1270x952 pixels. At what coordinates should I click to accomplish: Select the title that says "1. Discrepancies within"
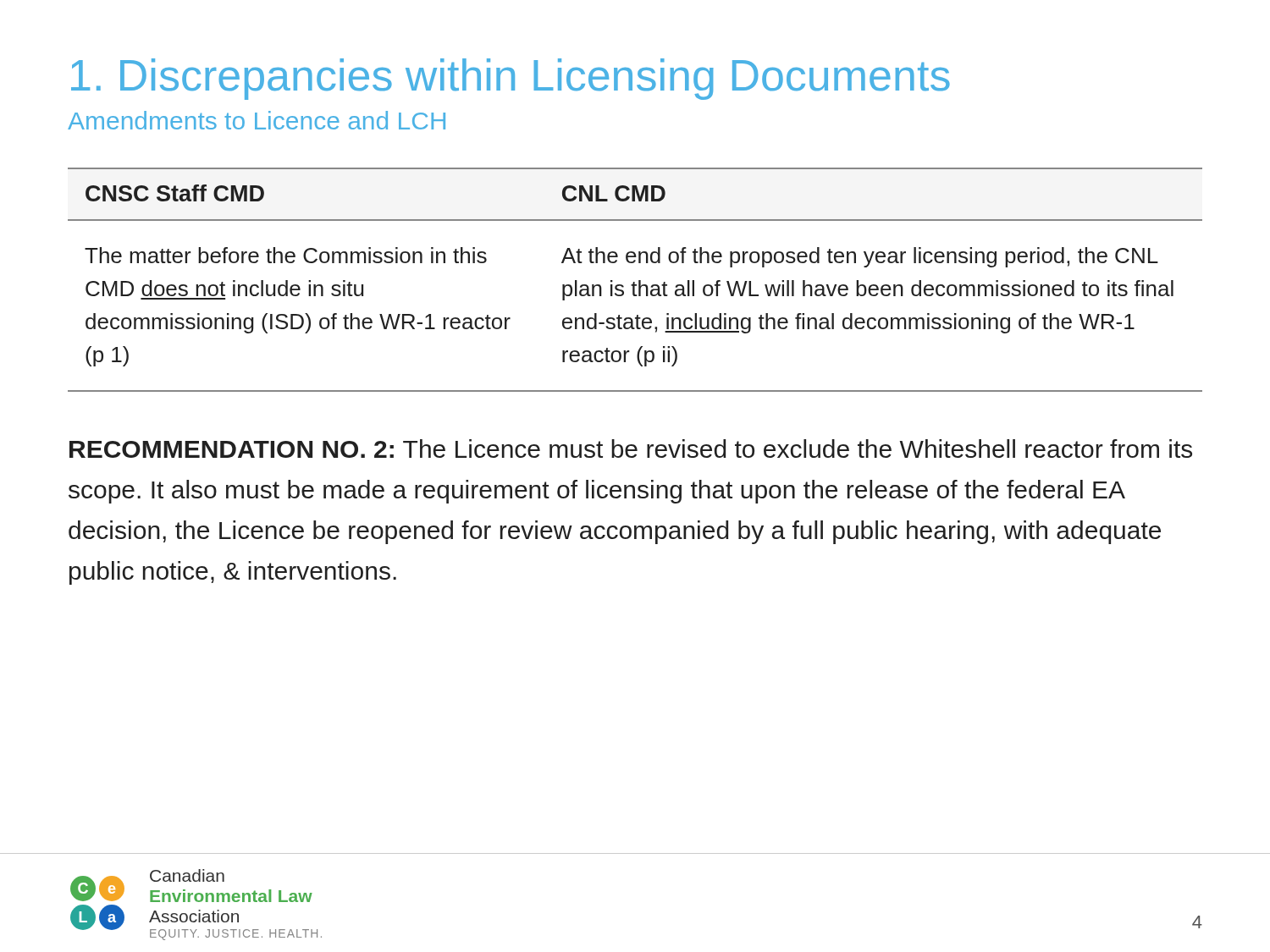pos(509,75)
